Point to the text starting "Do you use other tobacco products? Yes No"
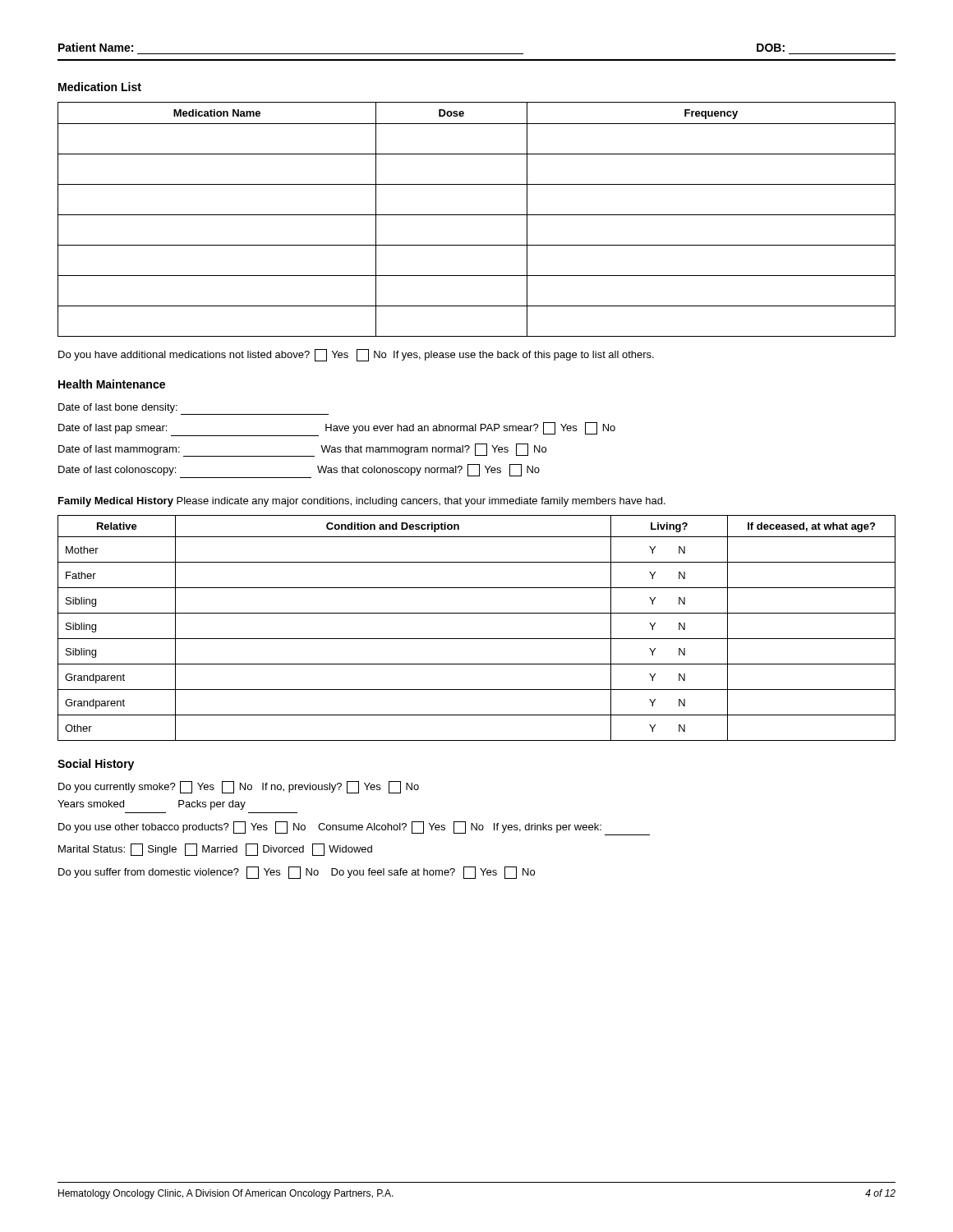 (354, 828)
